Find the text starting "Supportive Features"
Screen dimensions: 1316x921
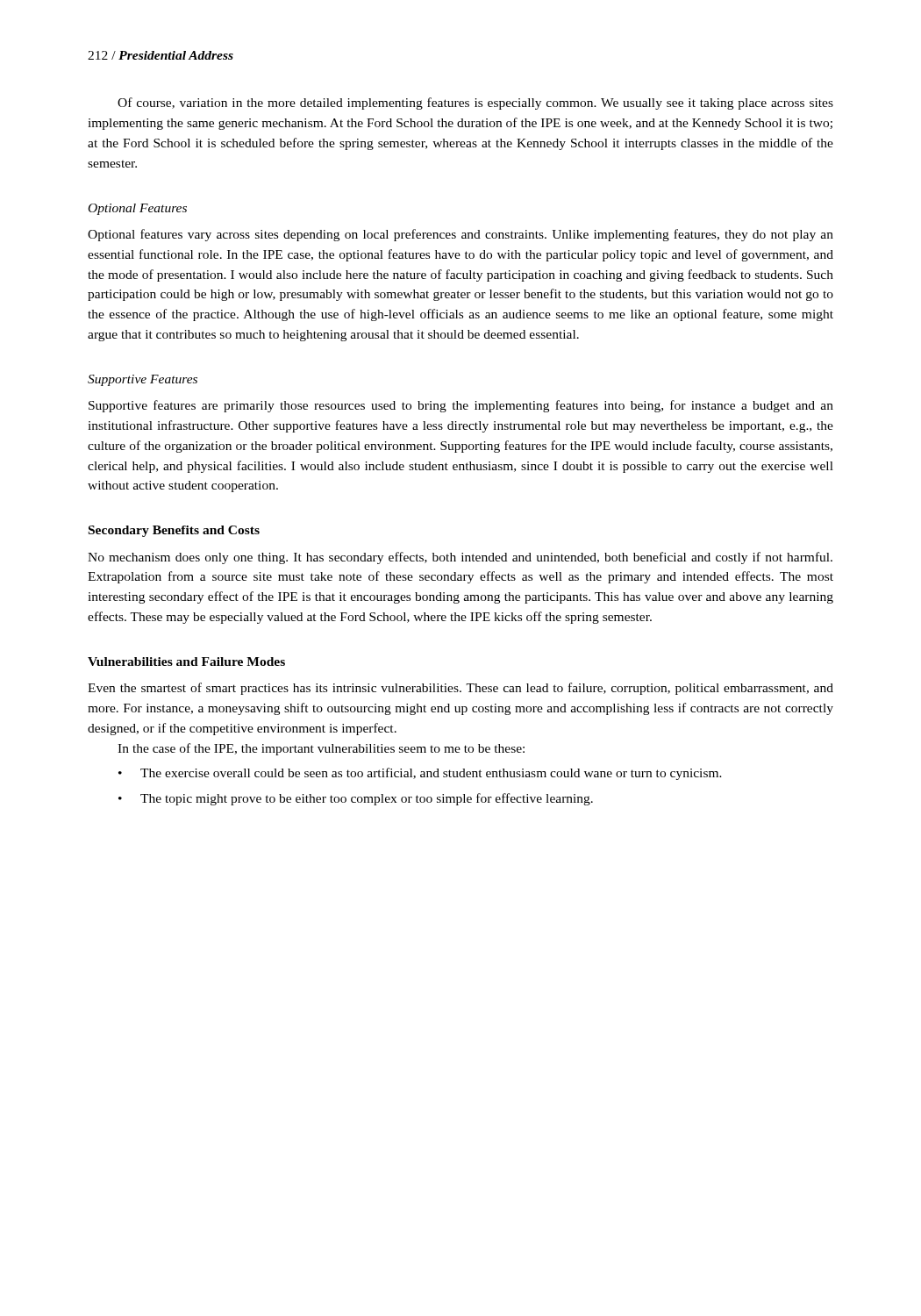pyautogui.click(x=143, y=378)
